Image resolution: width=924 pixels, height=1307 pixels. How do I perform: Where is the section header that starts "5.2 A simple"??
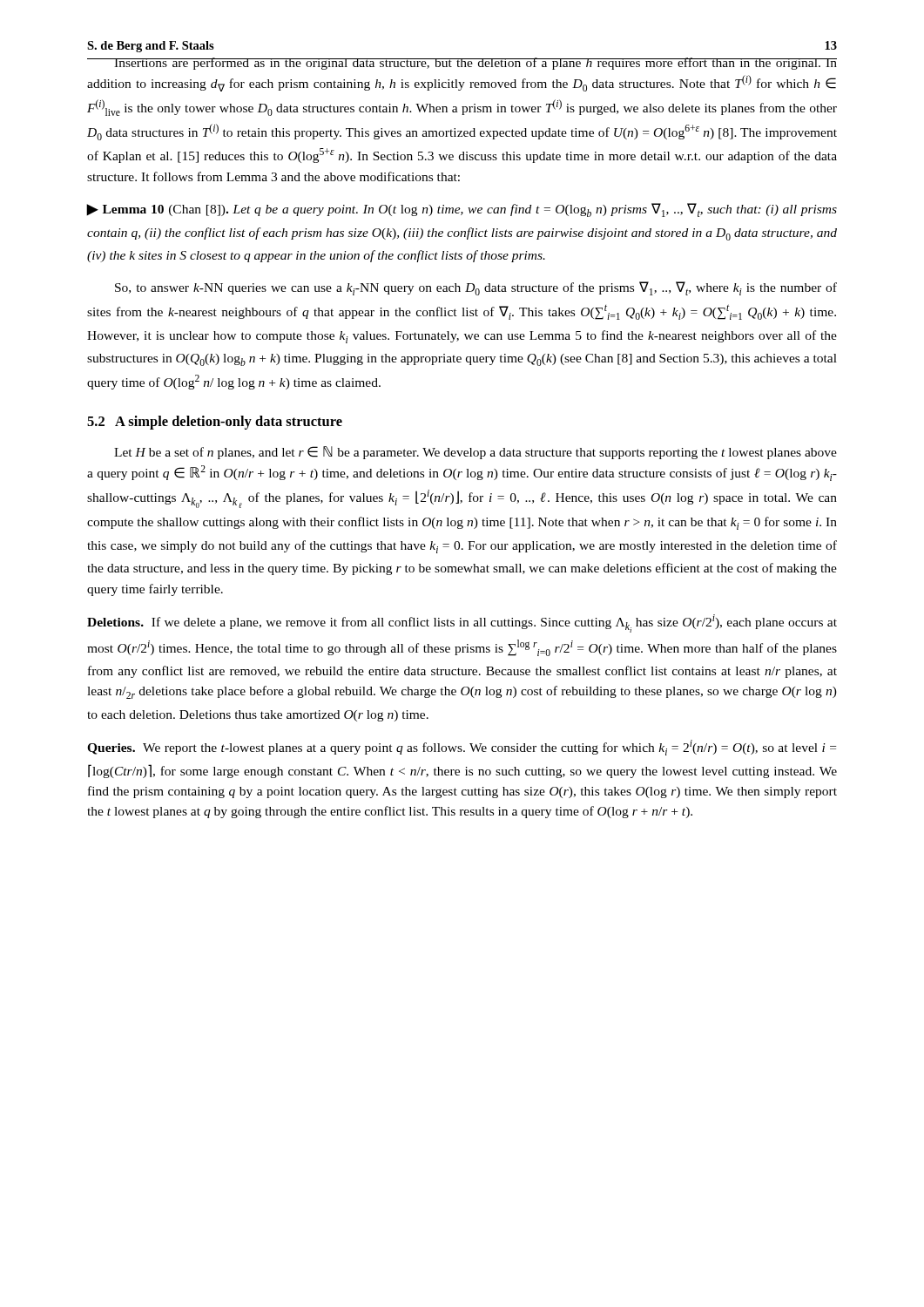215,423
